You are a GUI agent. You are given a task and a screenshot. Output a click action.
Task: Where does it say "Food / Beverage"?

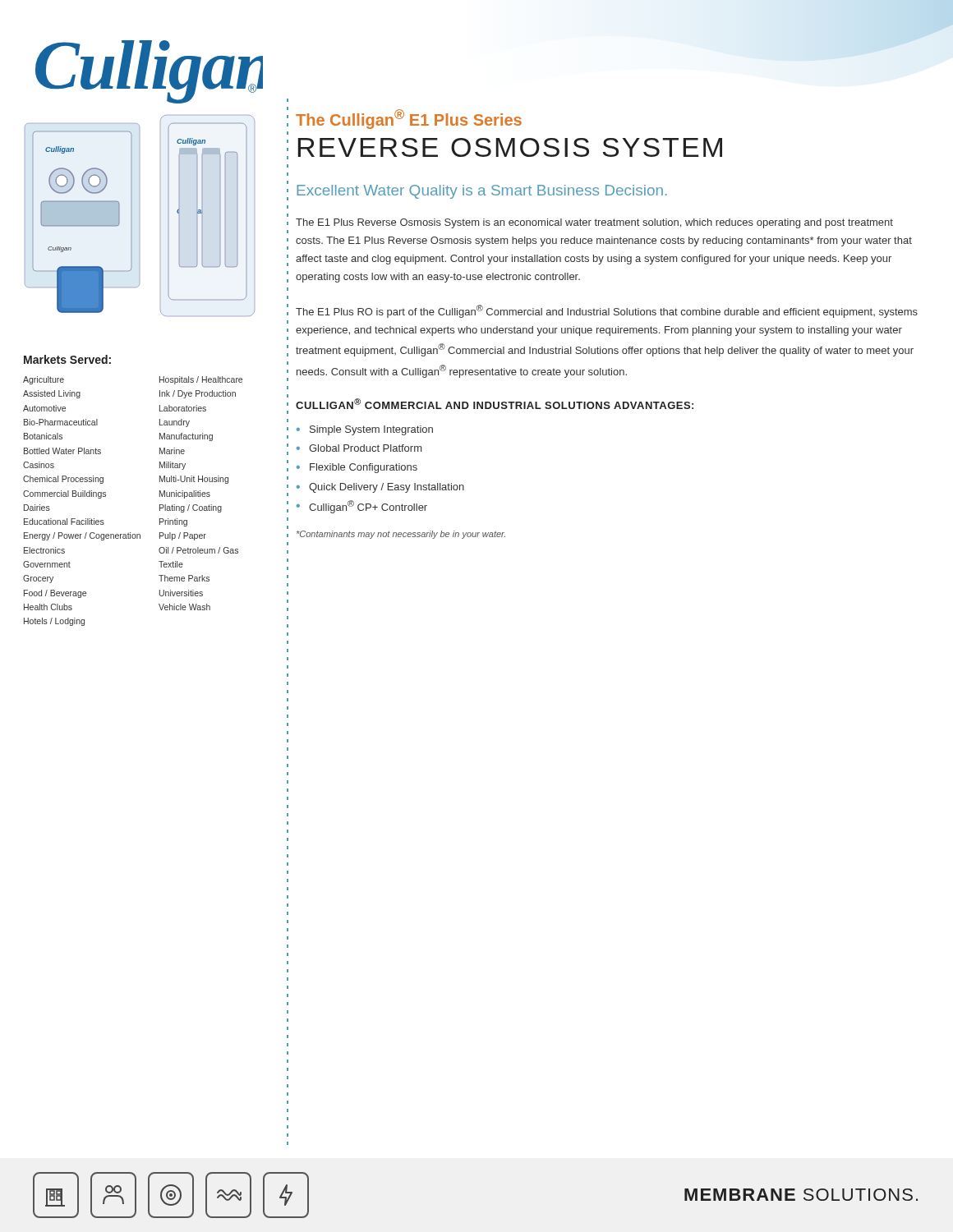[55, 593]
